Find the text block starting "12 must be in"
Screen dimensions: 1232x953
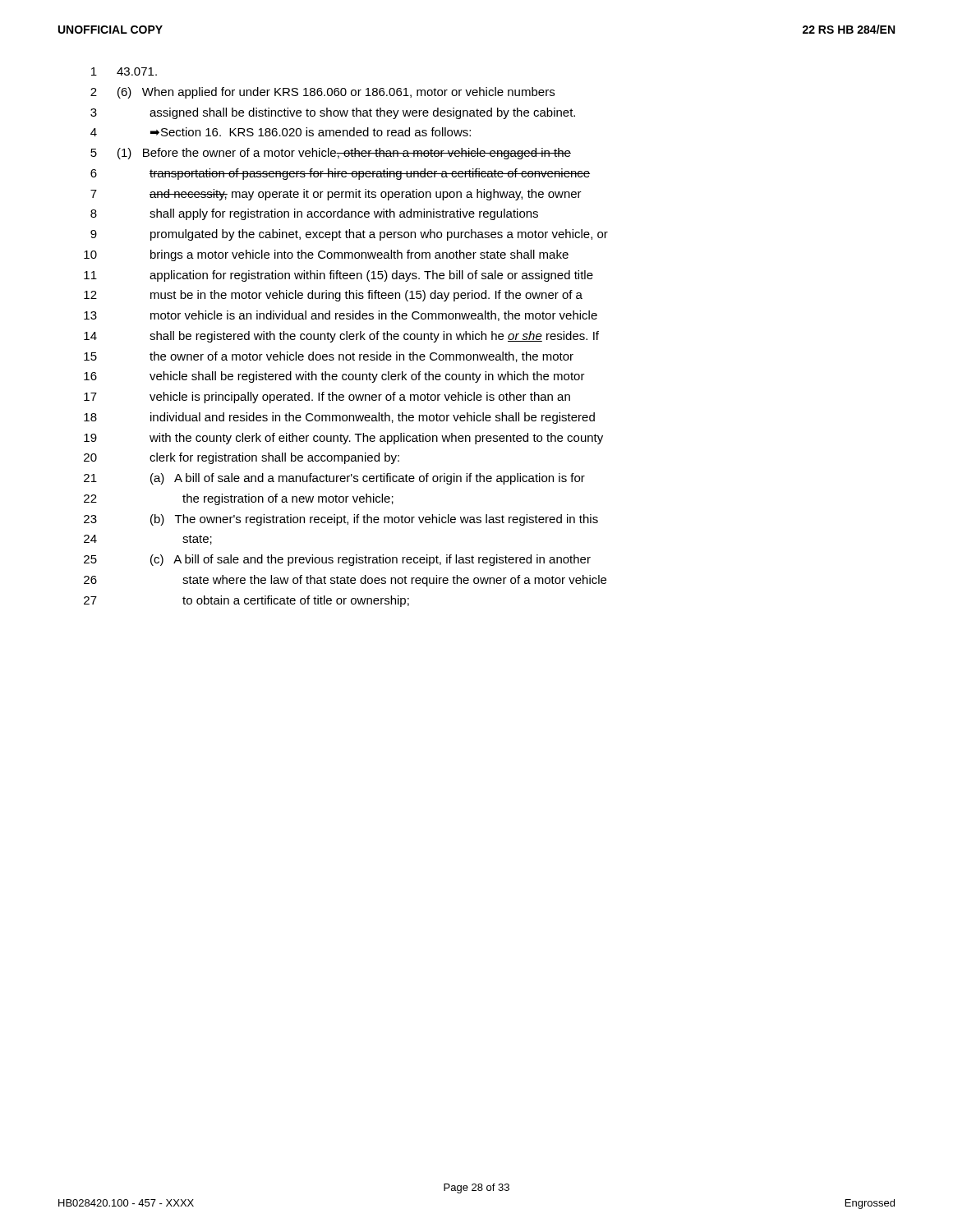point(476,295)
